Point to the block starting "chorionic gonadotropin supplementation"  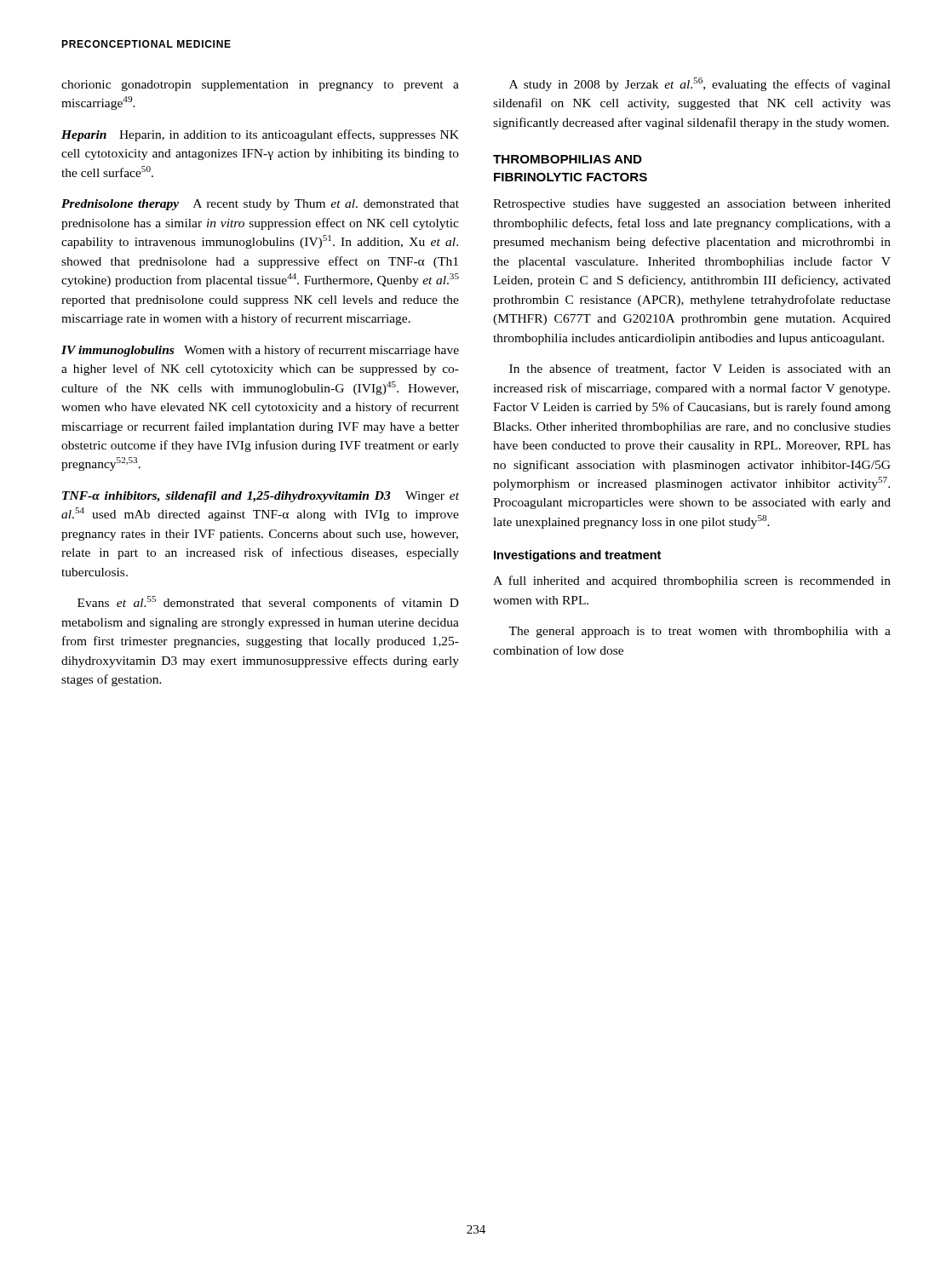[260, 94]
